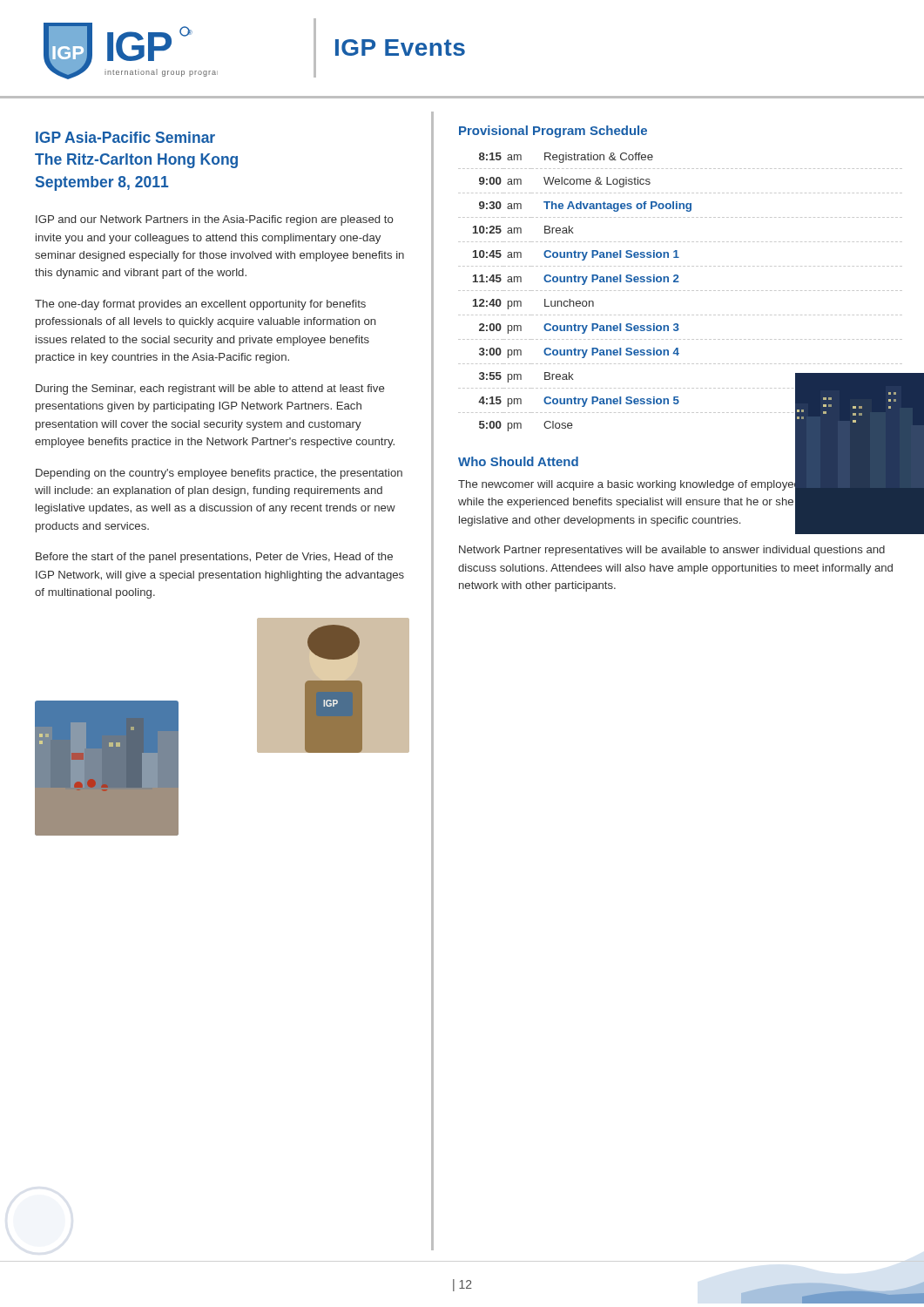Find the text block that says "Before the start"

pos(220,574)
